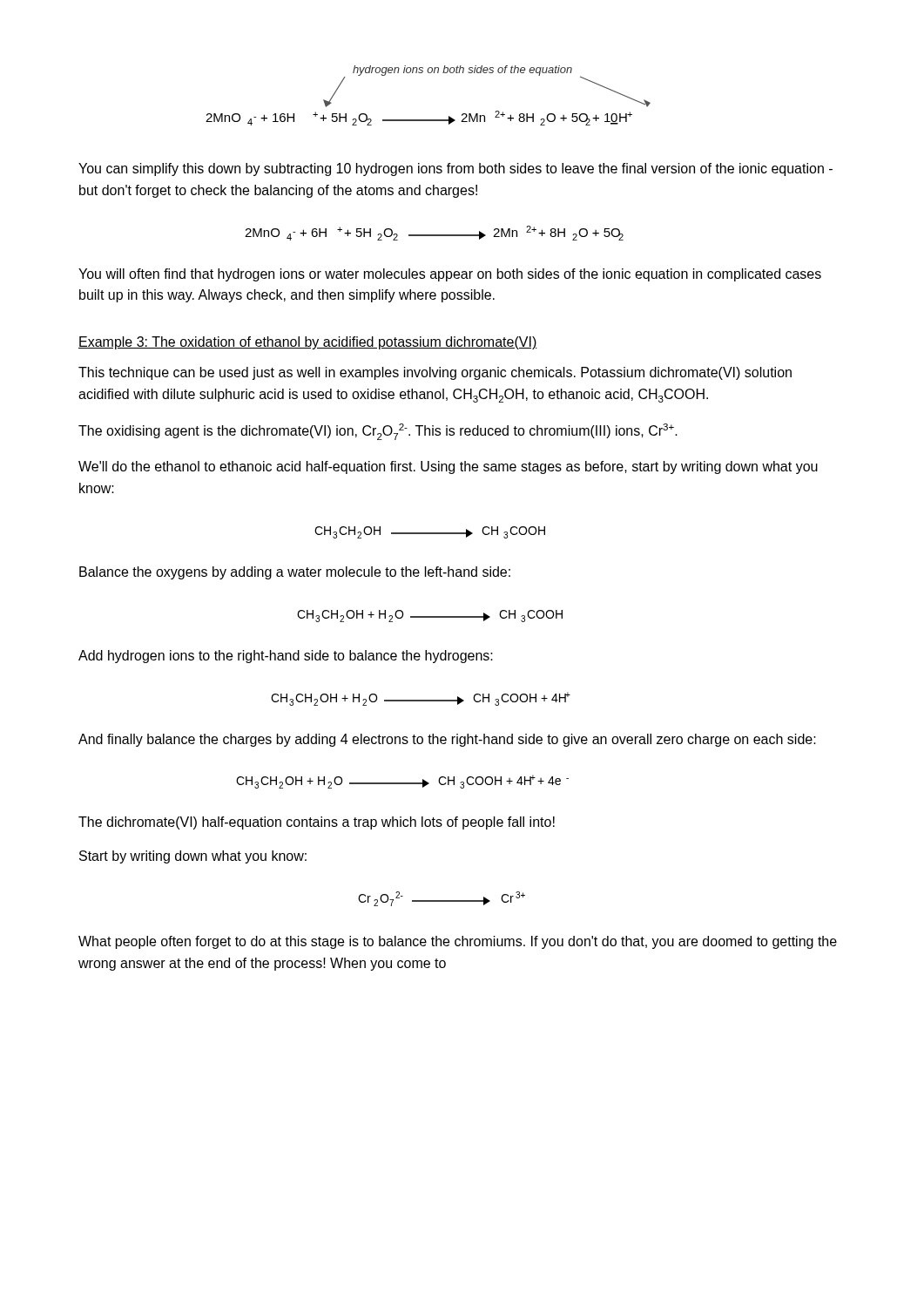Navigate to the region starting "You will often find"
The width and height of the screenshot is (924, 1307).
(450, 284)
